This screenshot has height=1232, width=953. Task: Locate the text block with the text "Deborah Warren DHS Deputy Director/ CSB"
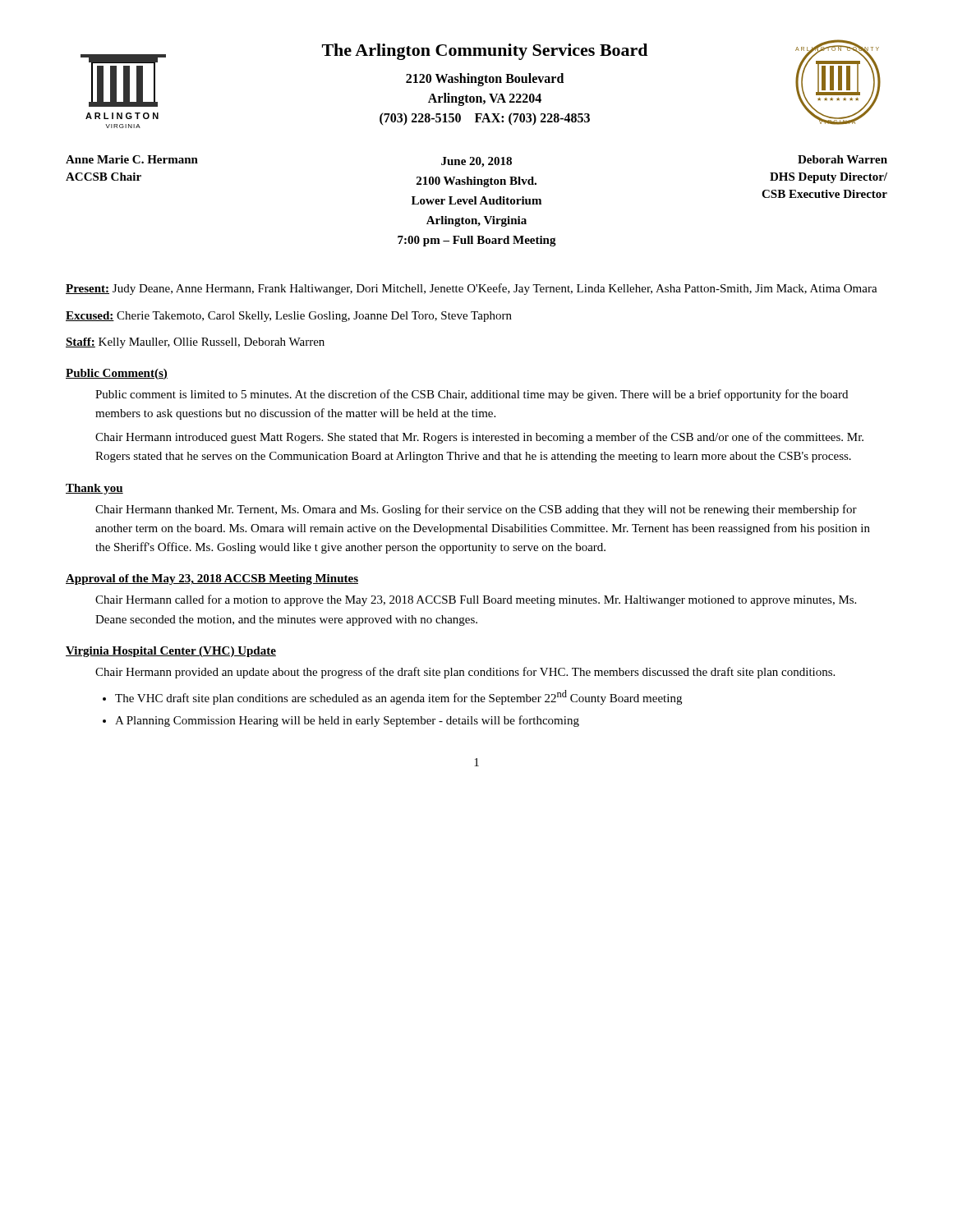(x=805, y=177)
